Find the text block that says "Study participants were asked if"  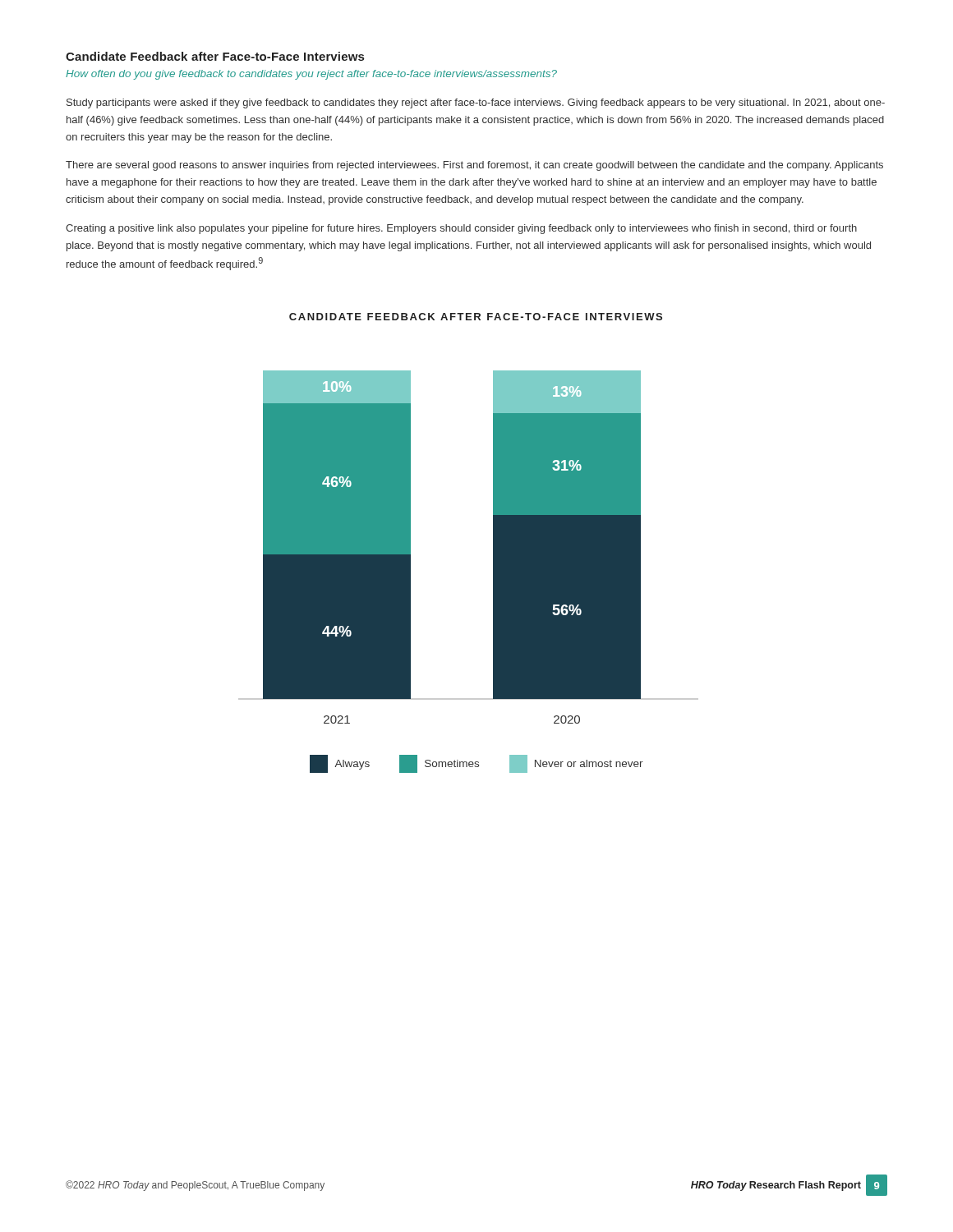tap(475, 119)
